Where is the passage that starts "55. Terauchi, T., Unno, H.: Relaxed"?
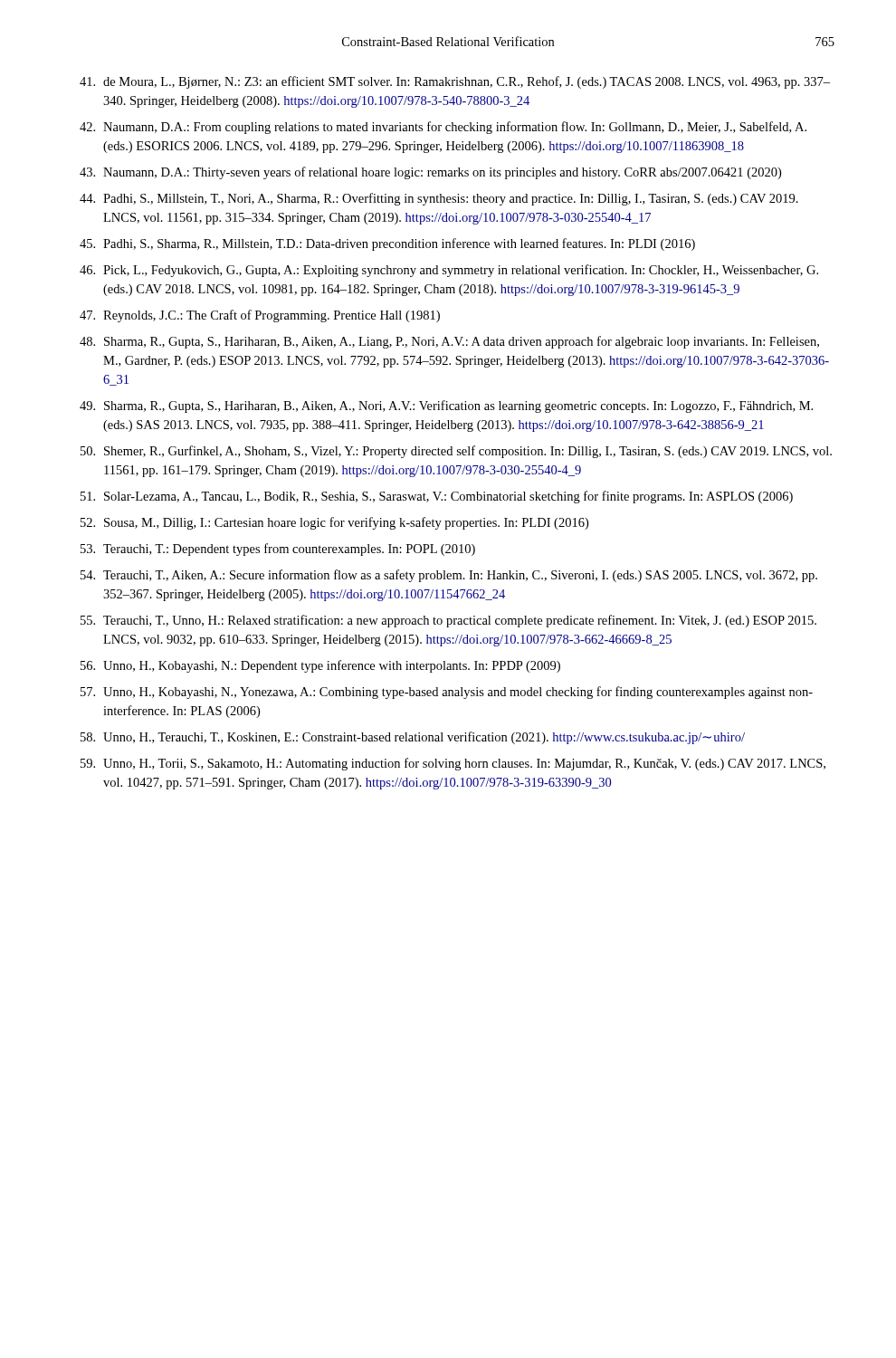This screenshot has width=896, height=1358. click(x=448, y=630)
